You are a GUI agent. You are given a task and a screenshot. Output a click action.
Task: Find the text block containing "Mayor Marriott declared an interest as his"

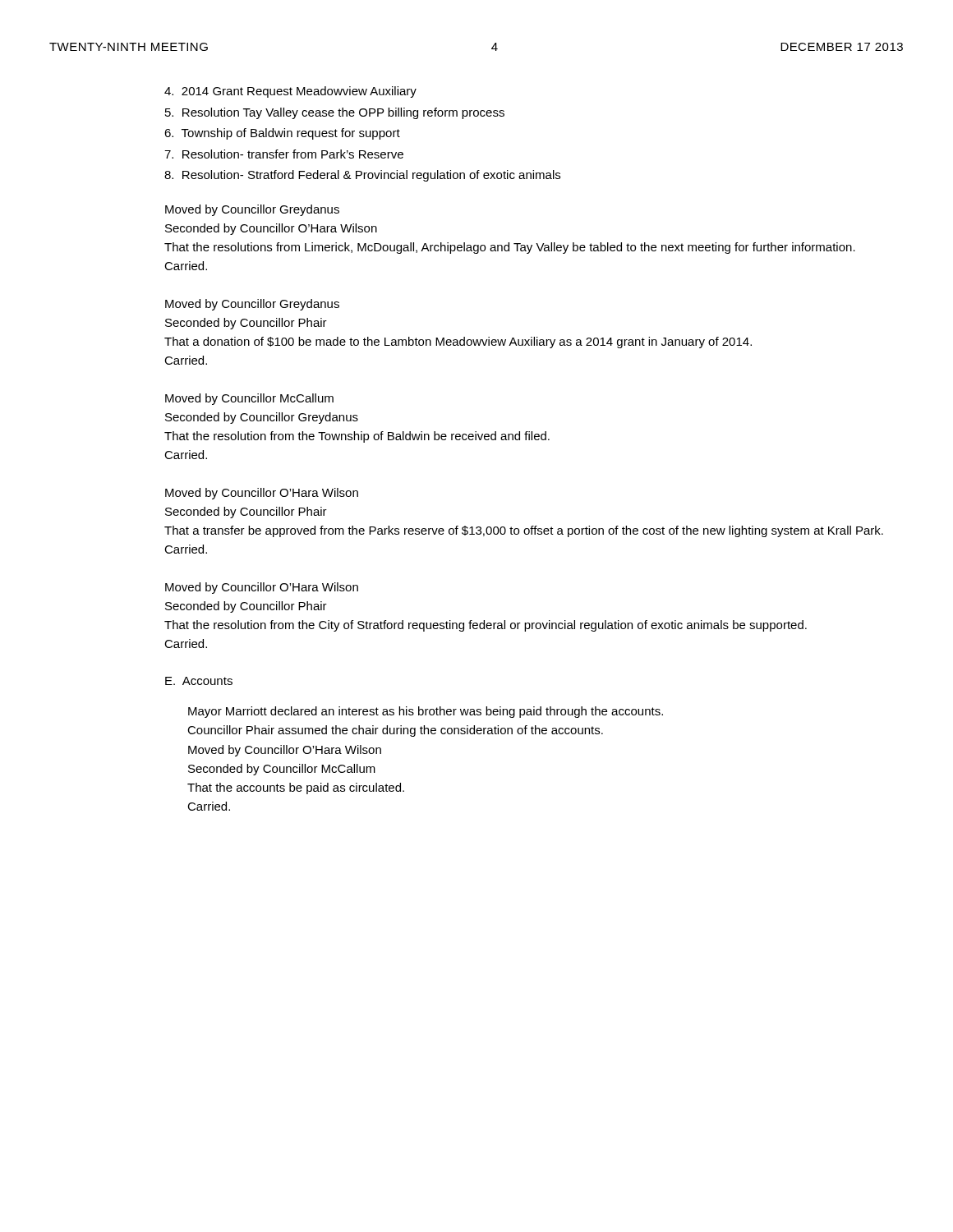426,712
